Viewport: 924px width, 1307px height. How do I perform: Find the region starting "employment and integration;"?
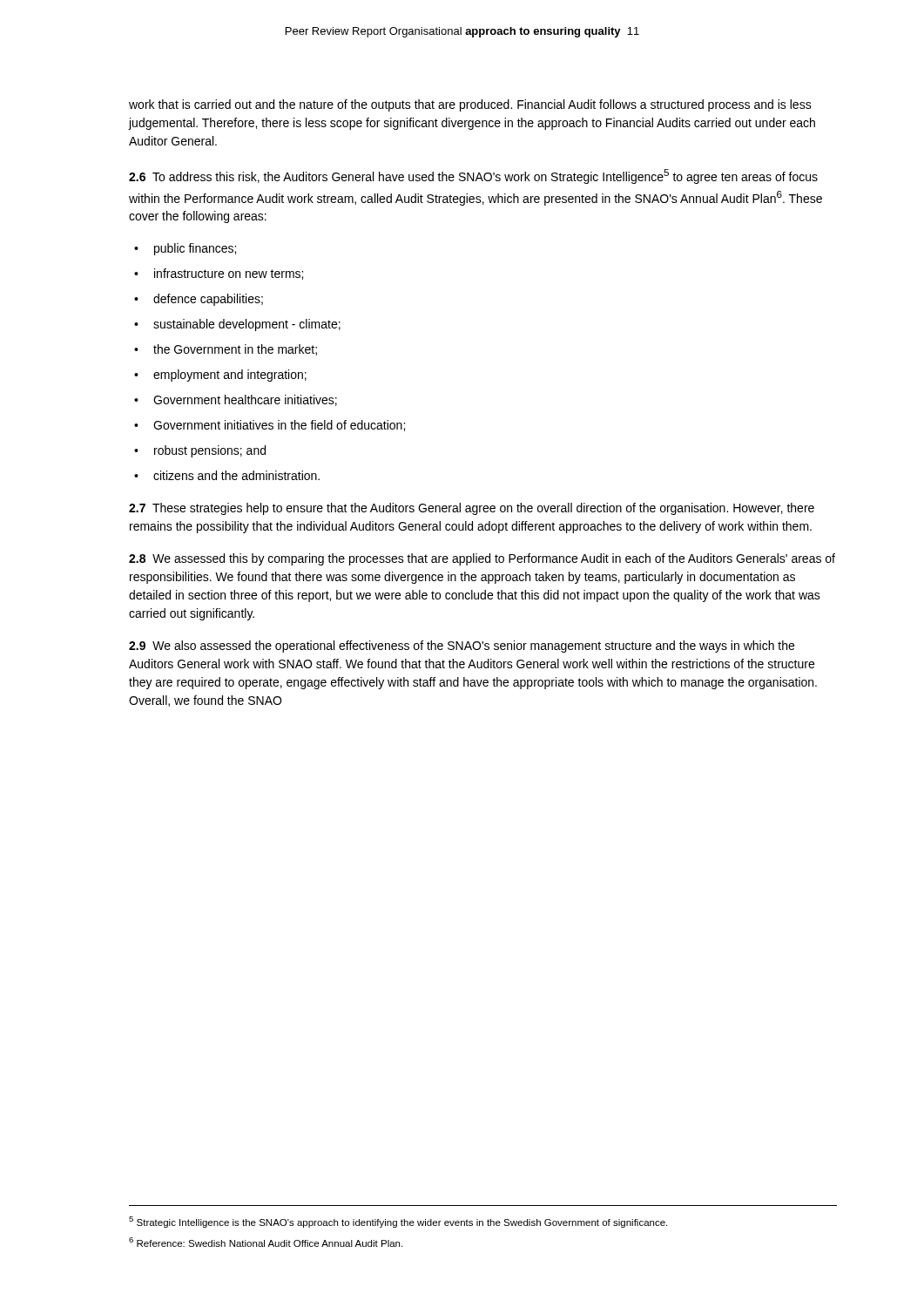[230, 375]
